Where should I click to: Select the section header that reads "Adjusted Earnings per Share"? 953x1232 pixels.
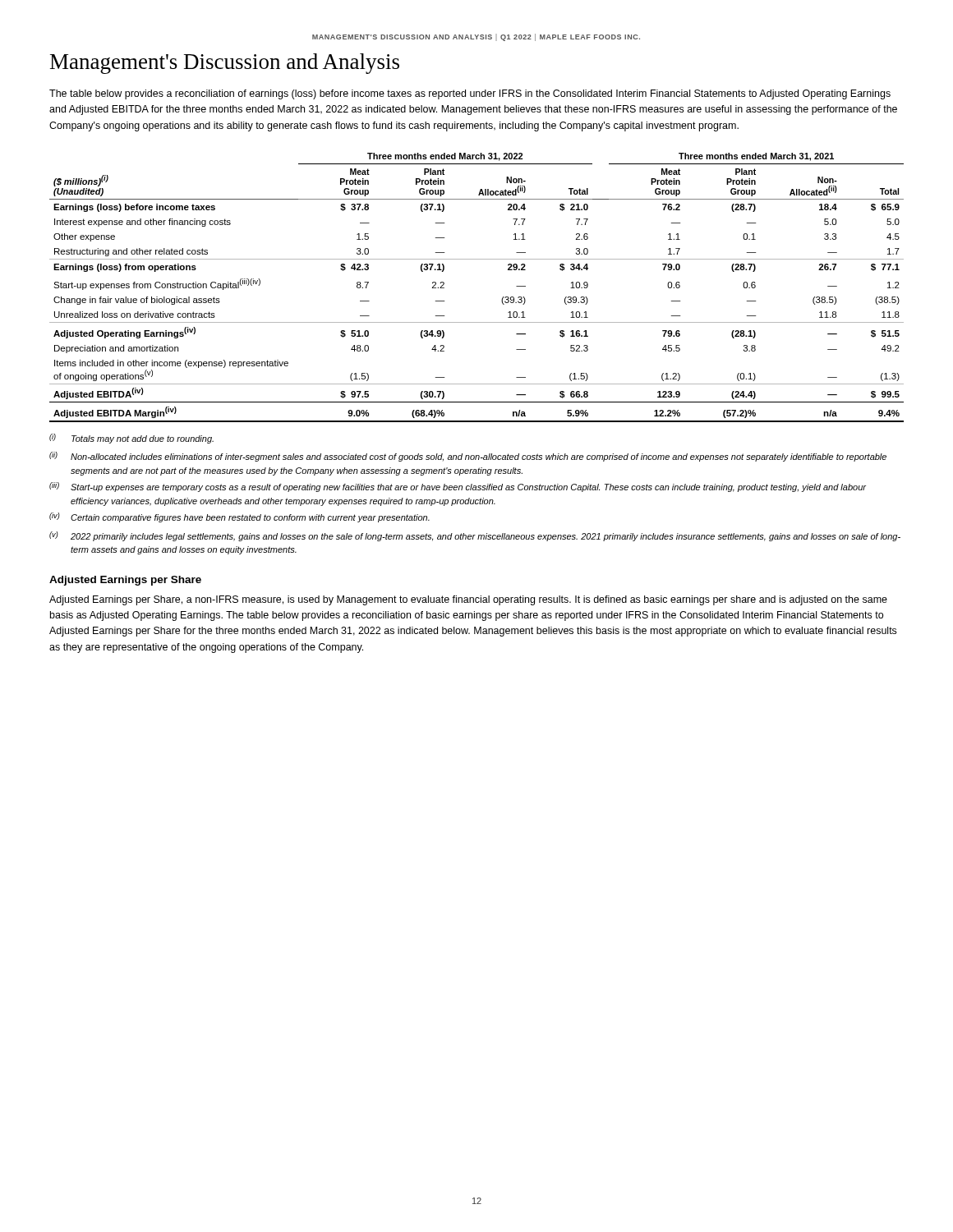(x=125, y=579)
